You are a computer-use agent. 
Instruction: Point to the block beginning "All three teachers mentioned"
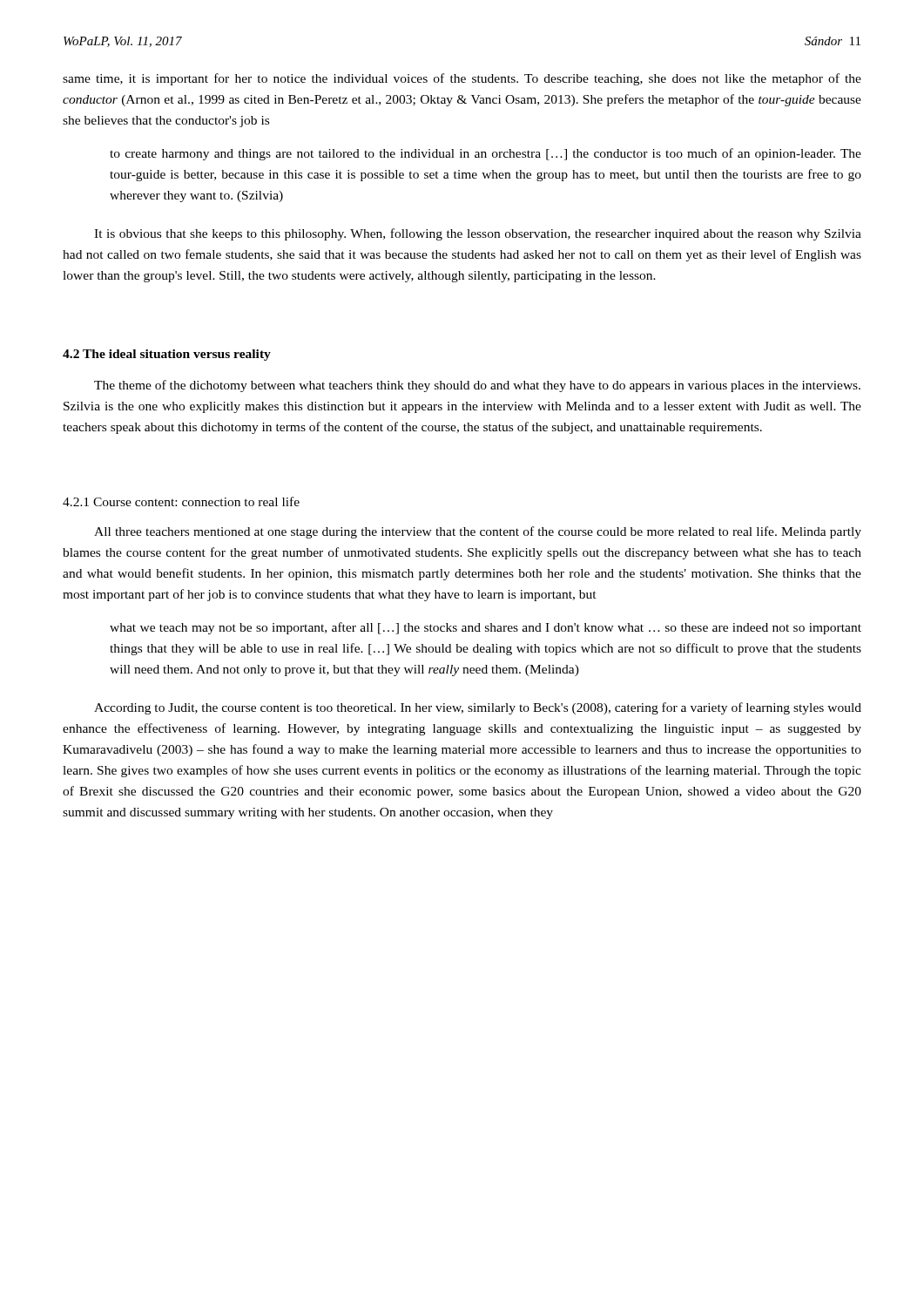(462, 563)
